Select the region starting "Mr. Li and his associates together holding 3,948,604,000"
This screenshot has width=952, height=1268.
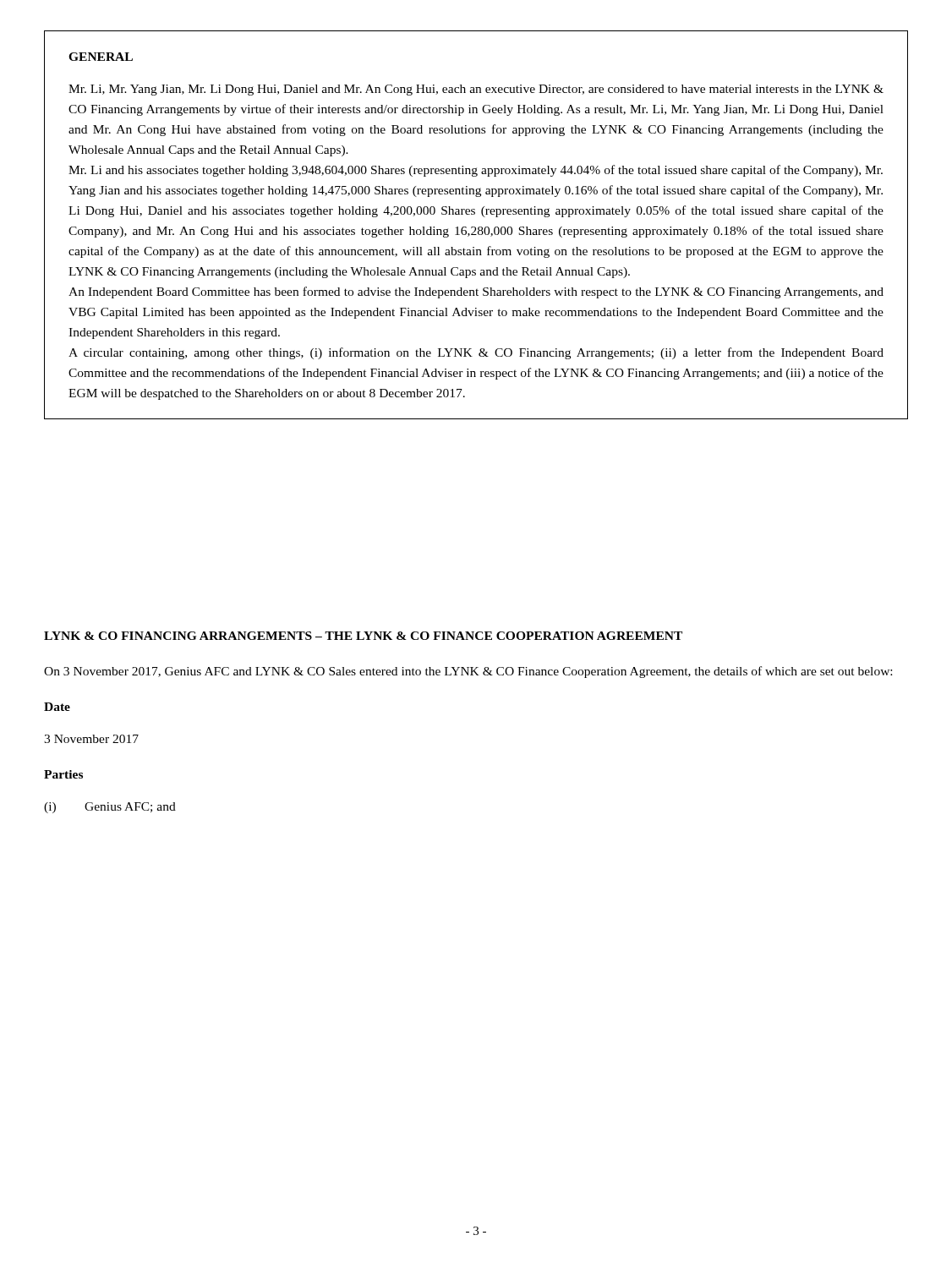click(x=476, y=221)
